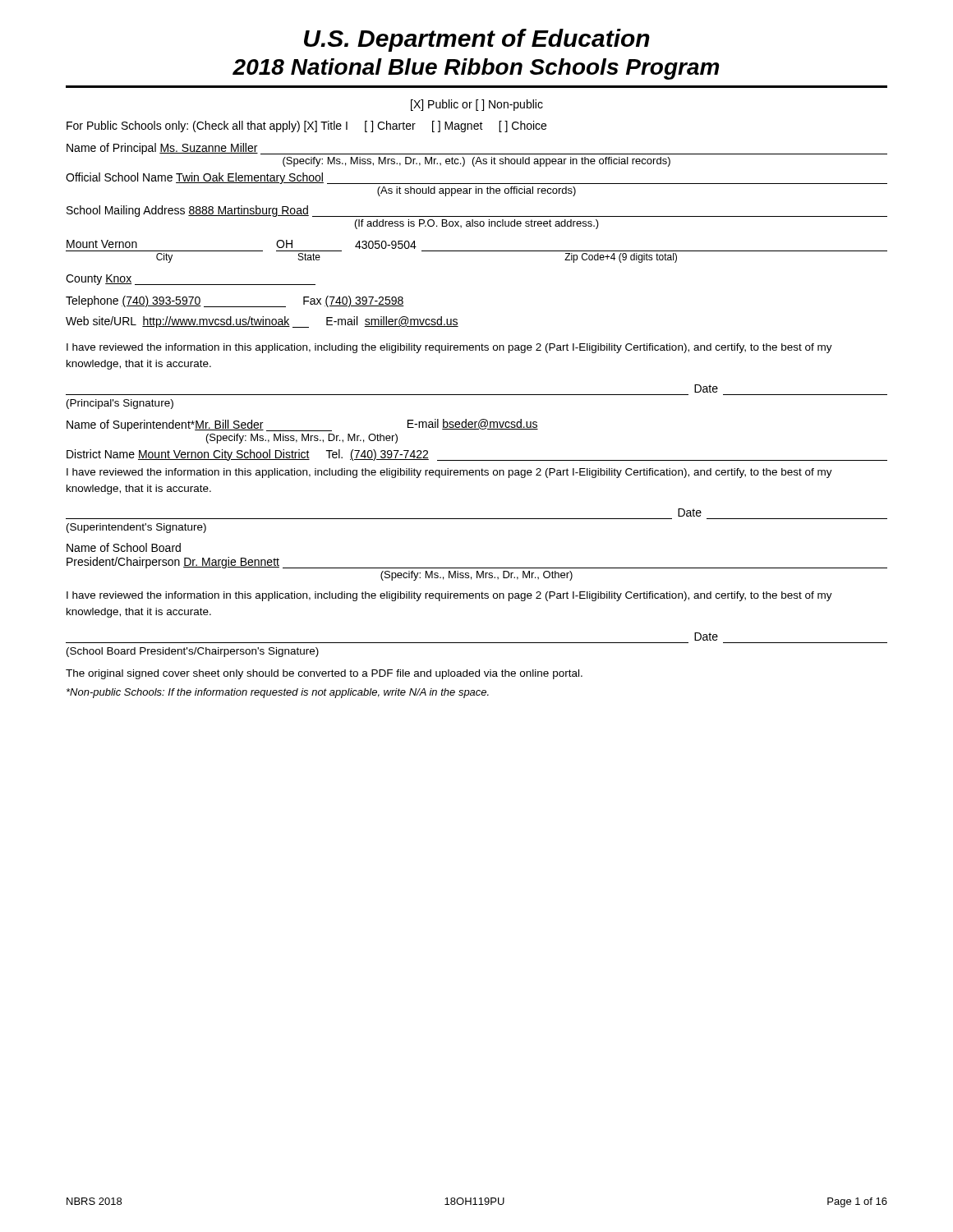This screenshot has height=1232, width=953.
Task: Find the passage starting "U.S. Department of Education"
Action: [476, 38]
